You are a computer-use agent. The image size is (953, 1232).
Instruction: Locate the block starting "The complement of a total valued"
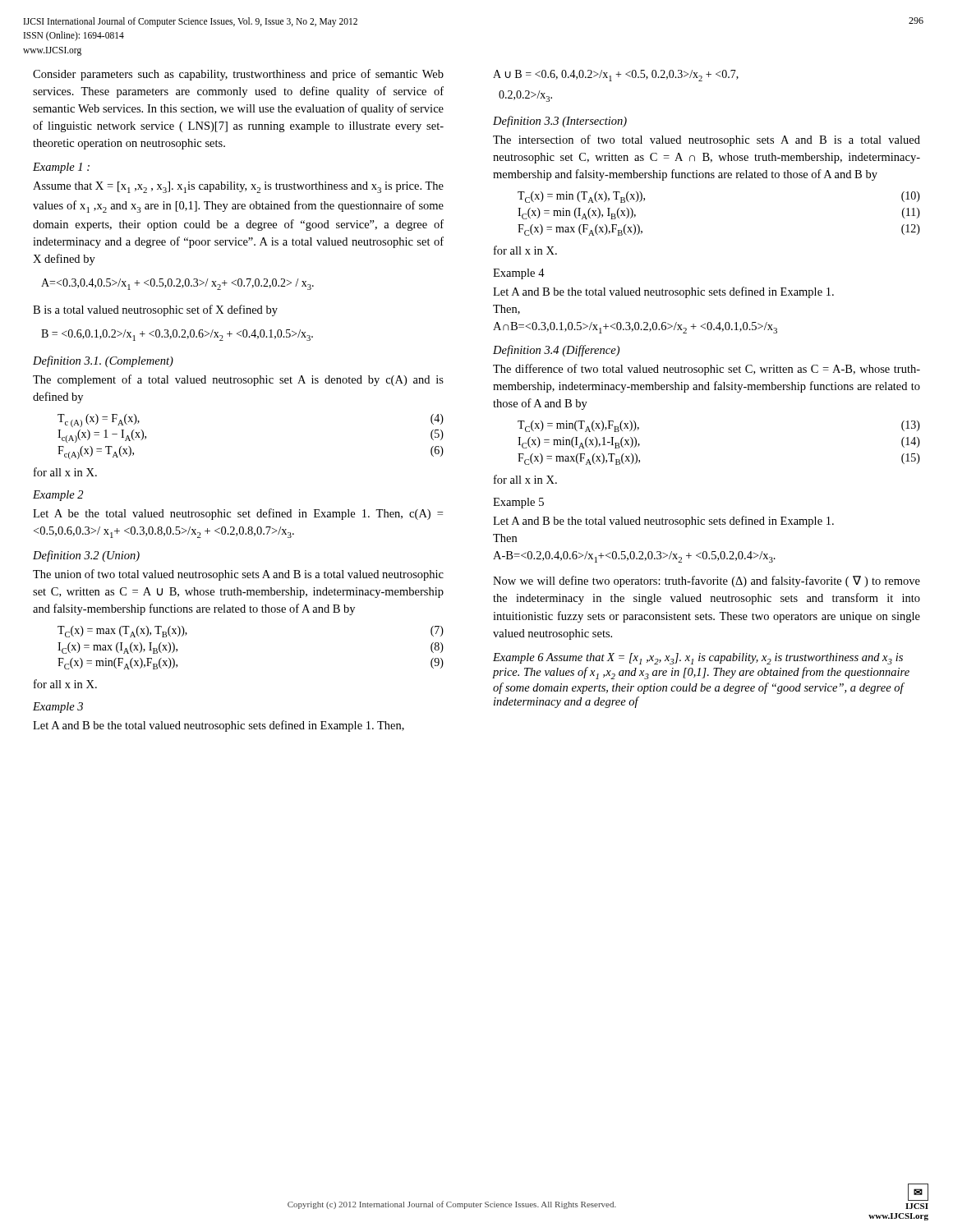click(x=238, y=388)
